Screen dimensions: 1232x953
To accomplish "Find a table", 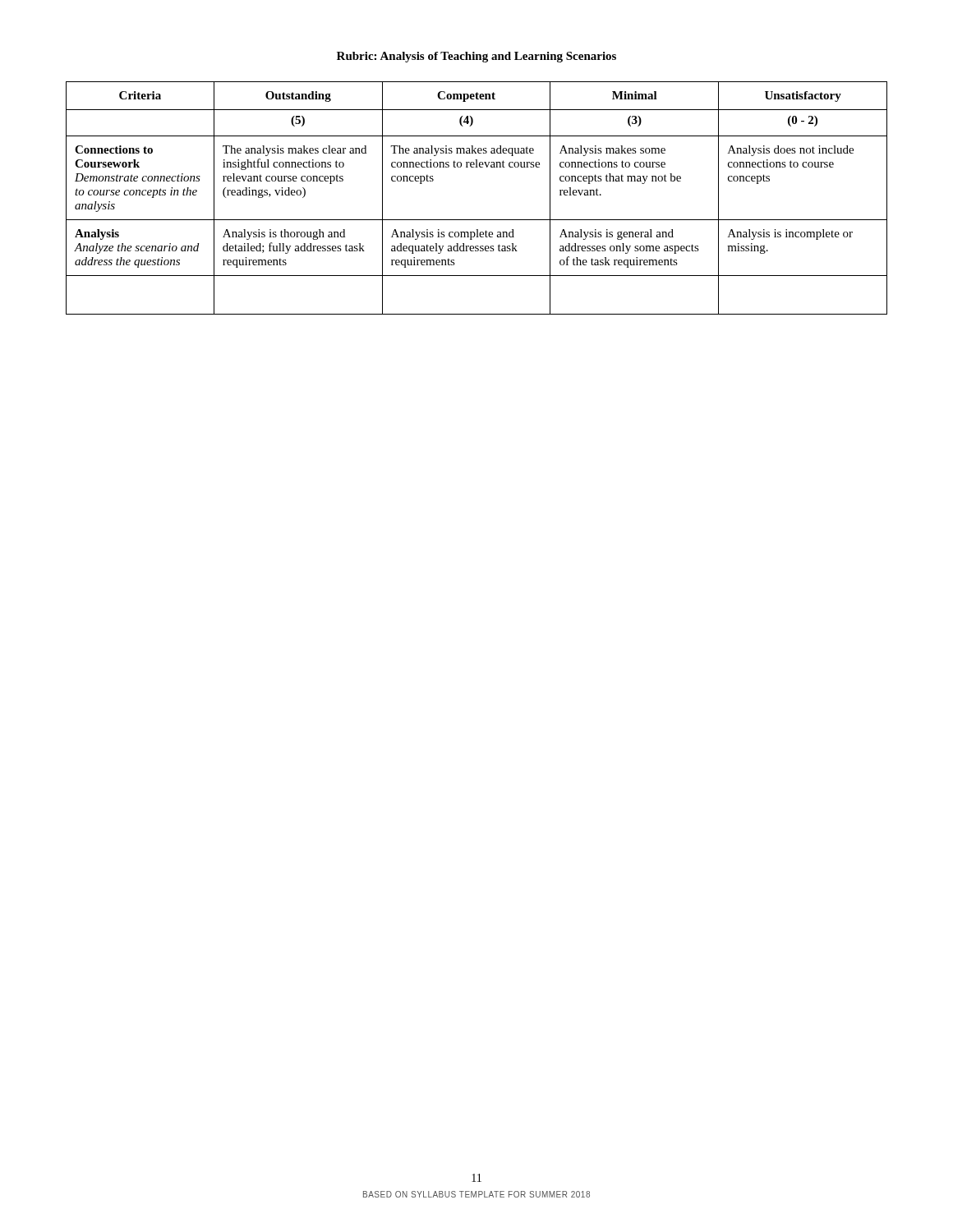I will (476, 198).
